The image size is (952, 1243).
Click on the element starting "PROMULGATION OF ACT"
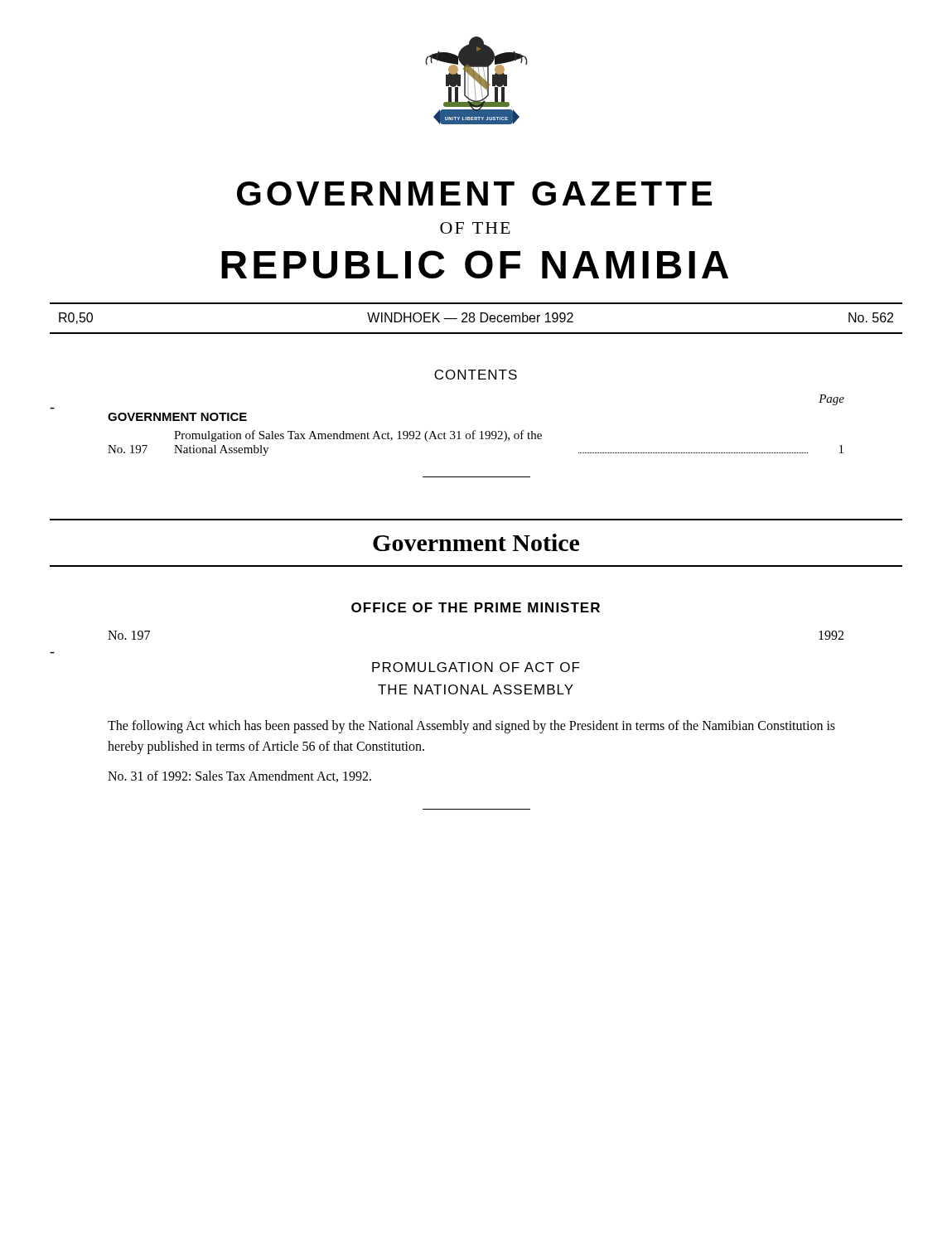[x=476, y=679]
